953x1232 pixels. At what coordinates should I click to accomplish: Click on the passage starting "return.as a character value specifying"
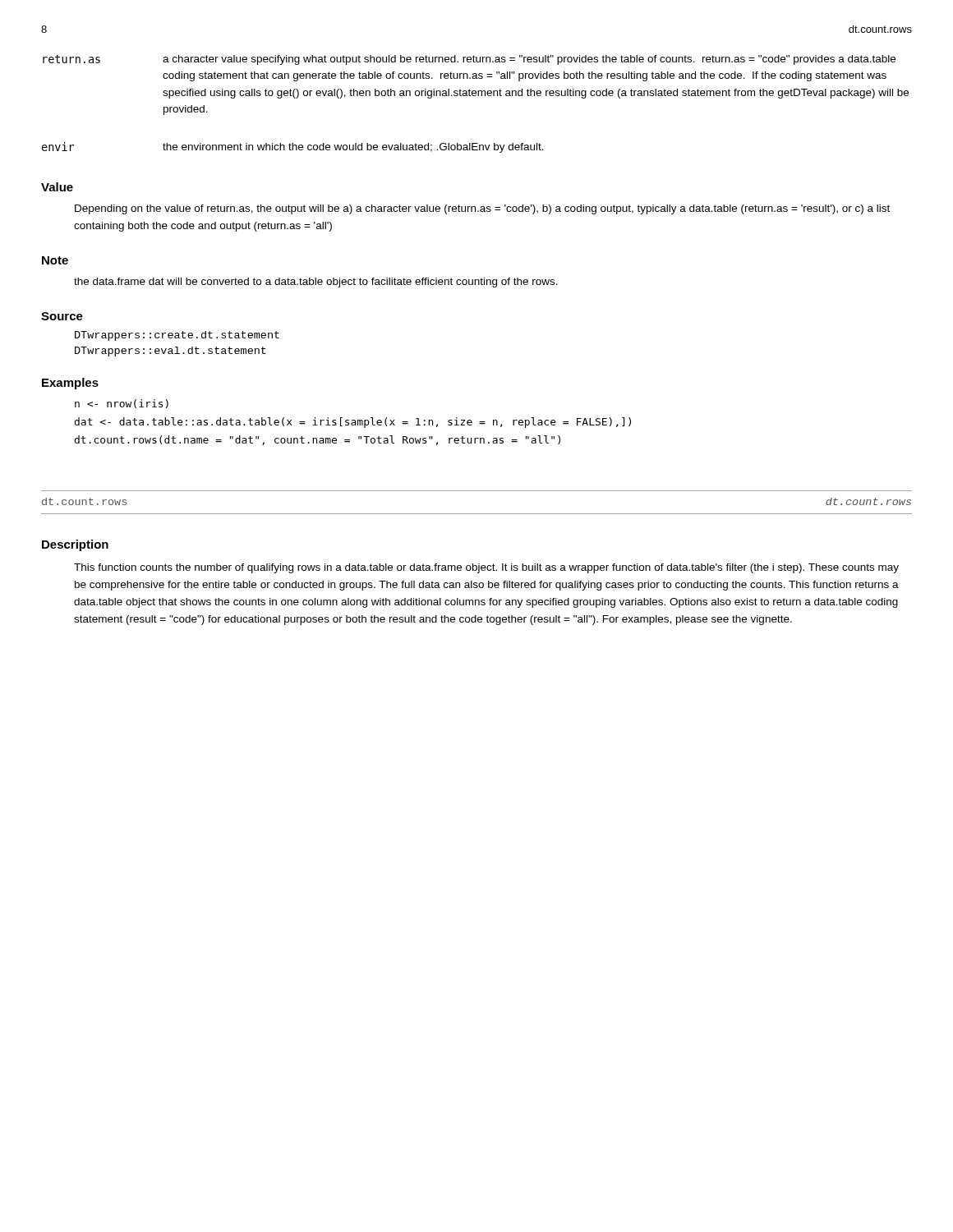pyautogui.click(x=476, y=86)
